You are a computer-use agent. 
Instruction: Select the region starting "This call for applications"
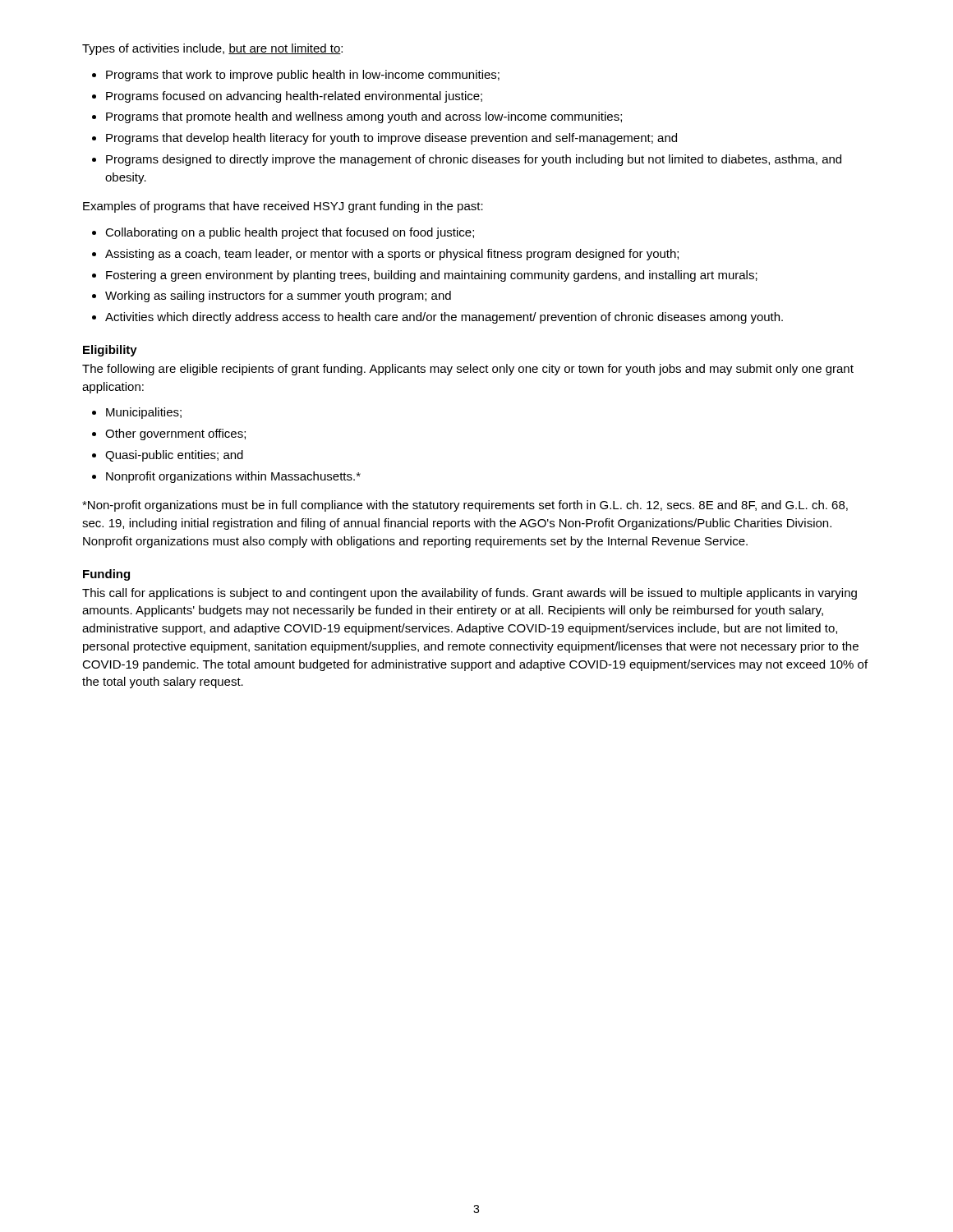[475, 637]
